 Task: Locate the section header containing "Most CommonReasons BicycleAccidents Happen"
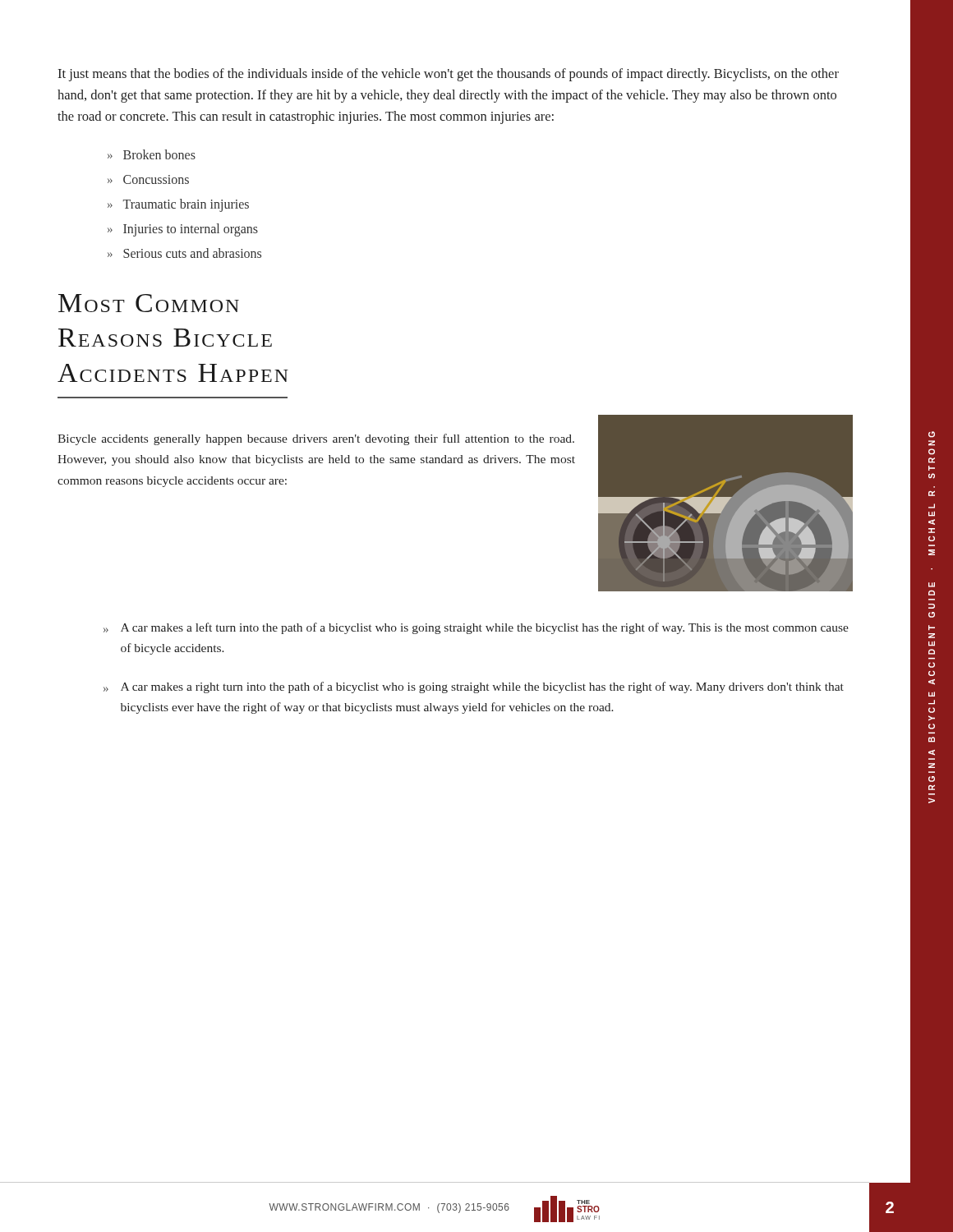click(x=173, y=346)
